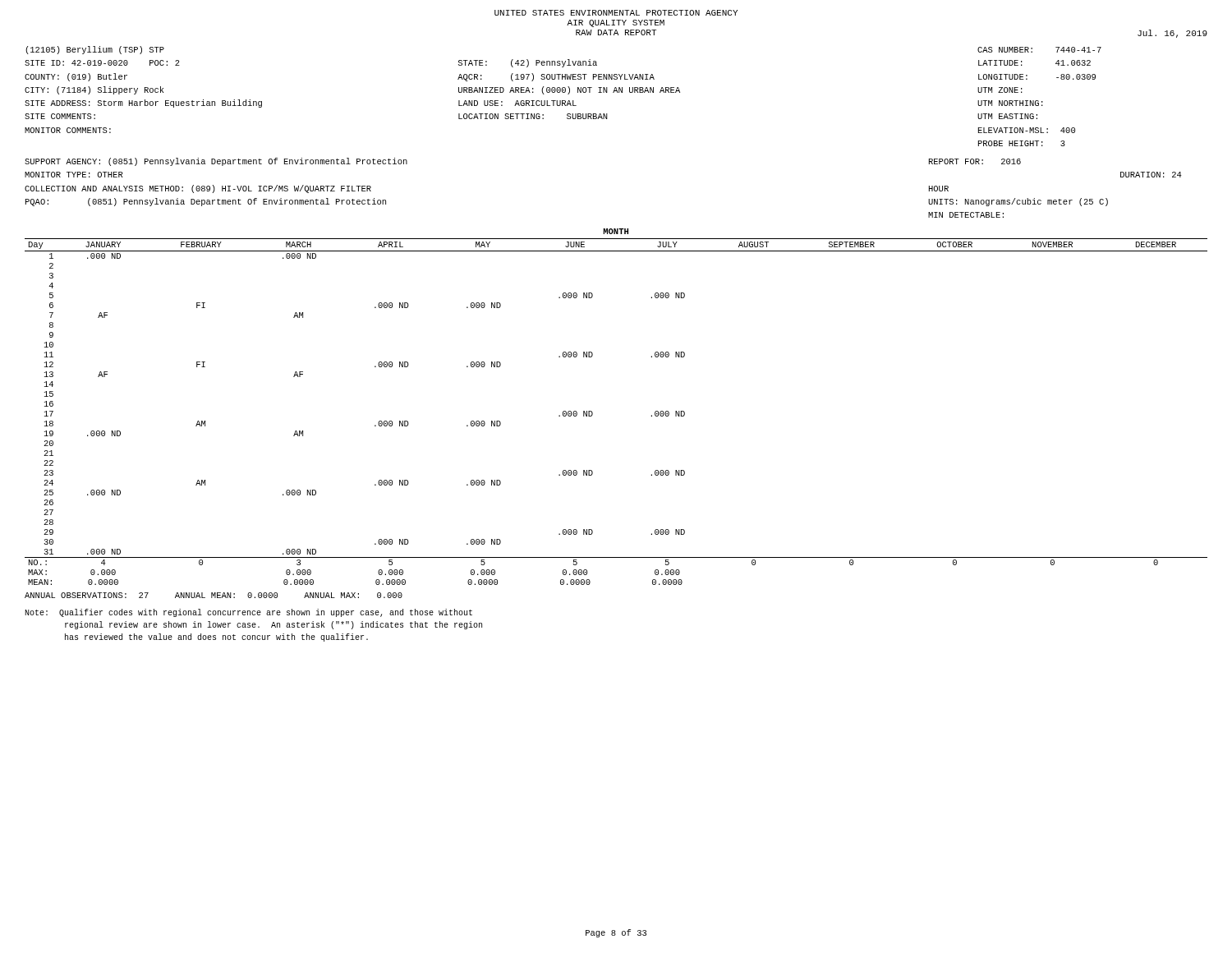Find the text block that says "(12105) Beryllium (TSP)"
The width and height of the screenshot is (1232, 953).
(x=241, y=90)
